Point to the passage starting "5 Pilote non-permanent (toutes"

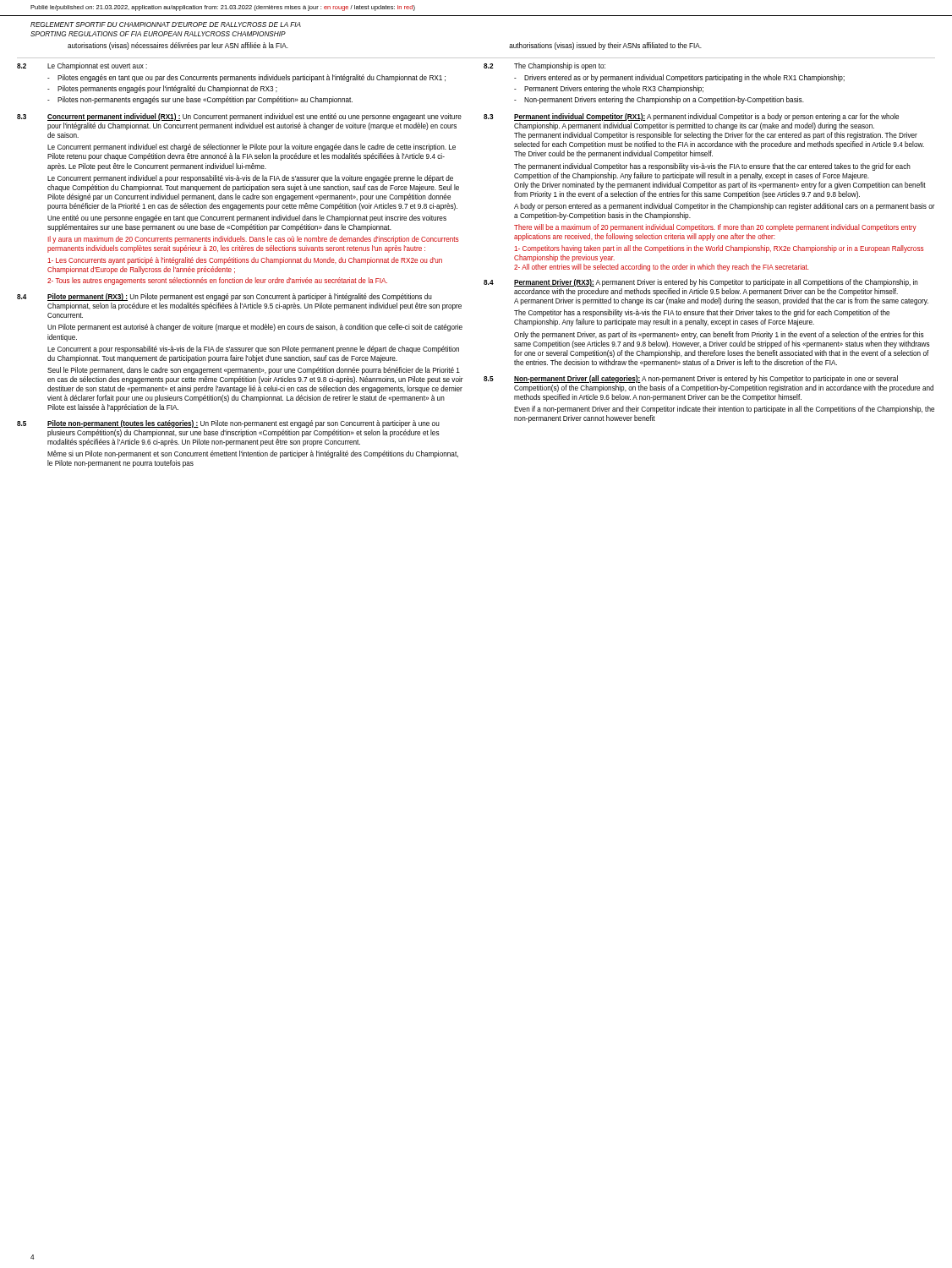click(x=240, y=445)
